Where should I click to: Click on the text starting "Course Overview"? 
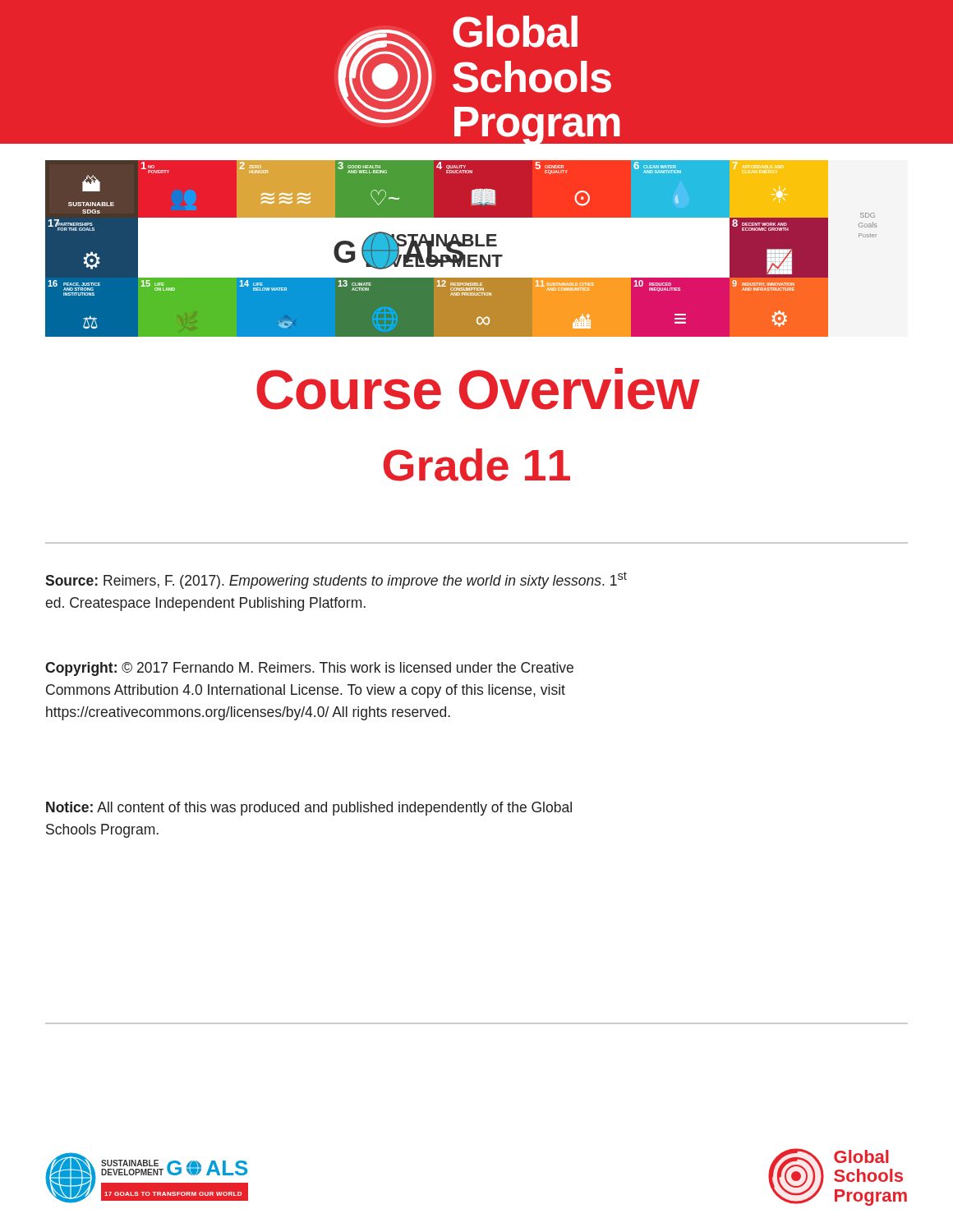click(476, 389)
